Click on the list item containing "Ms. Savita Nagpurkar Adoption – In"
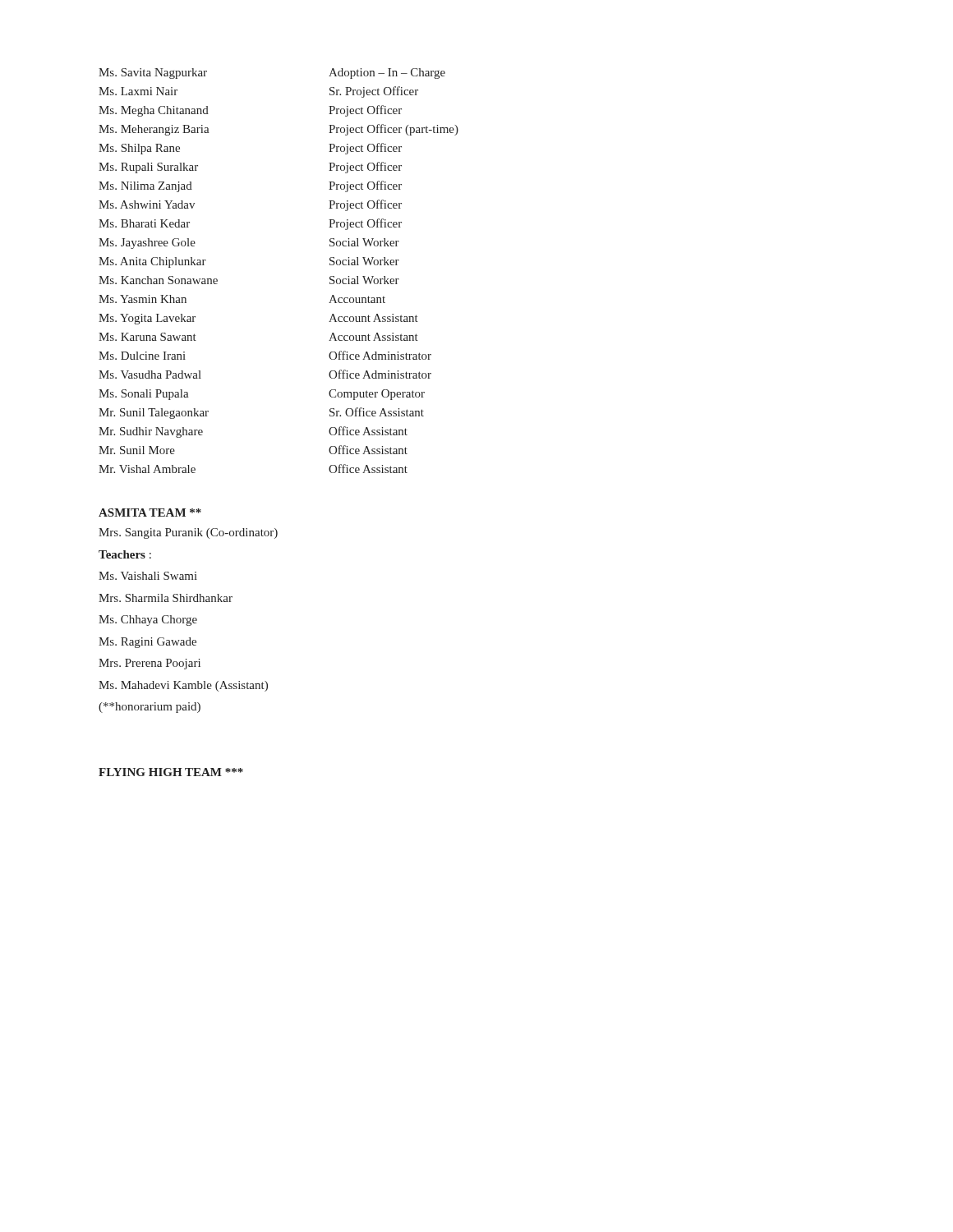Viewport: 953px width, 1232px height. [148, 74]
